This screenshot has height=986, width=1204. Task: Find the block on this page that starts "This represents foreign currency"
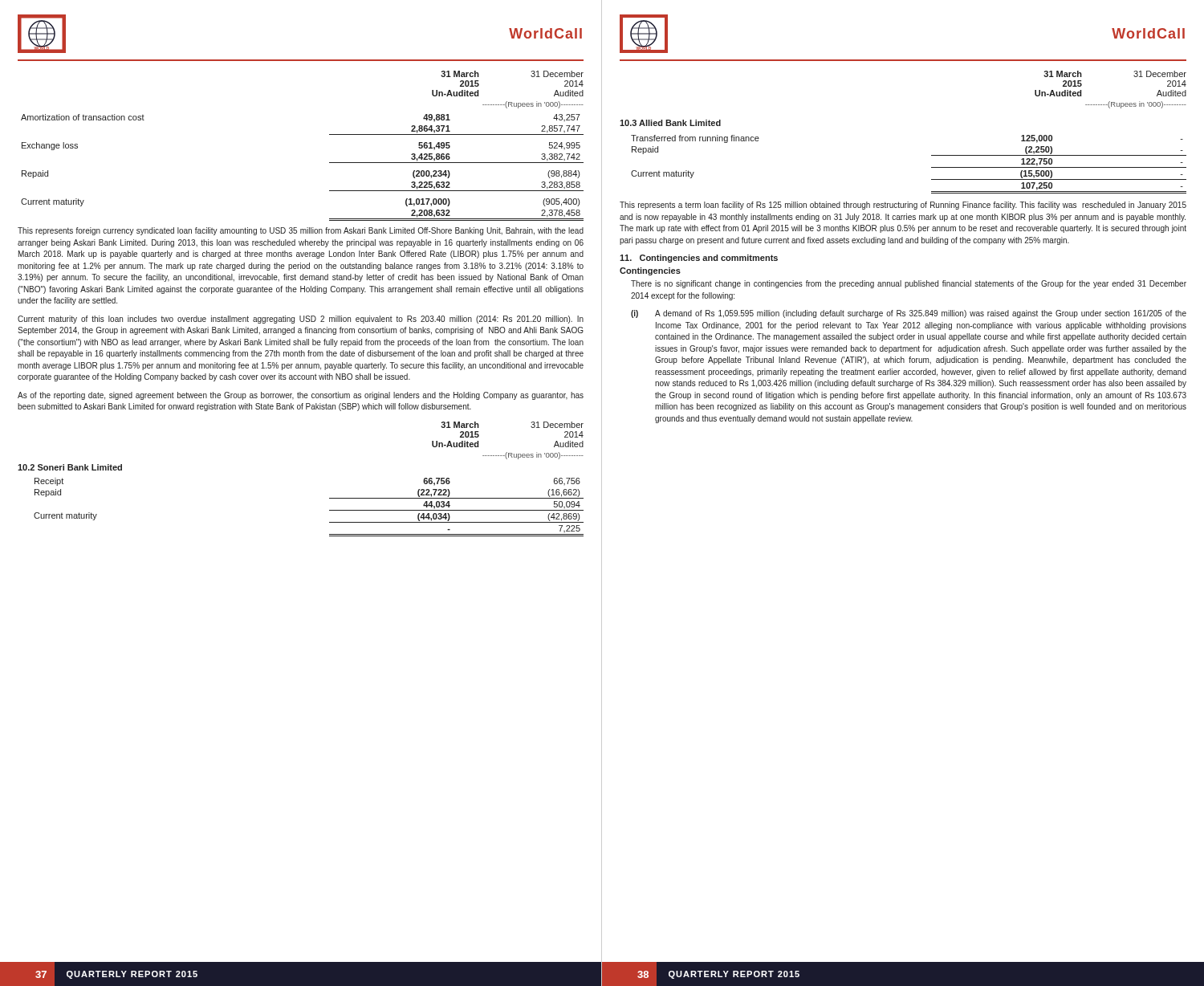tap(301, 266)
